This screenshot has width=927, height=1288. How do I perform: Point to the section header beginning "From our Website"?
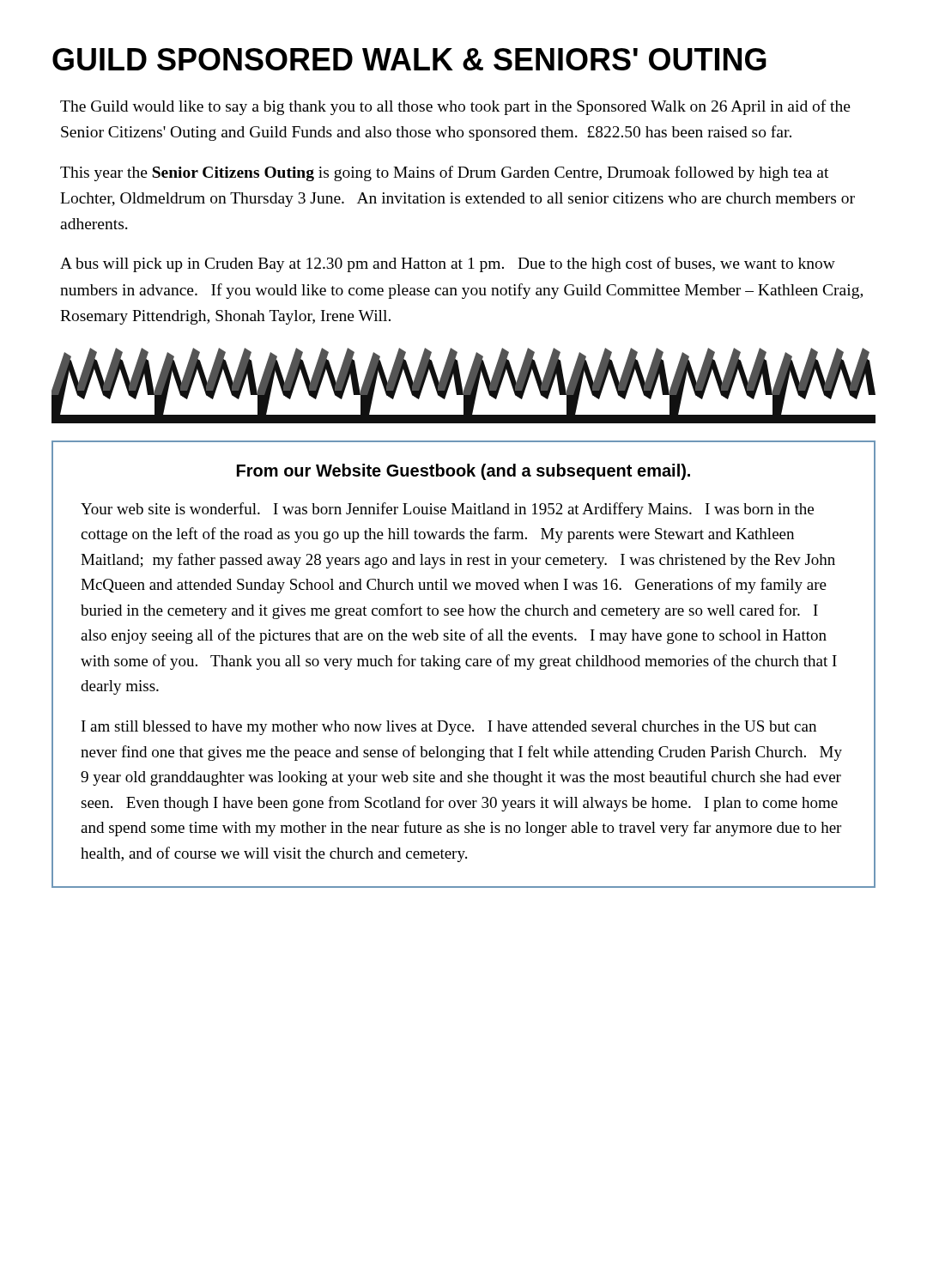(x=464, y=664)
